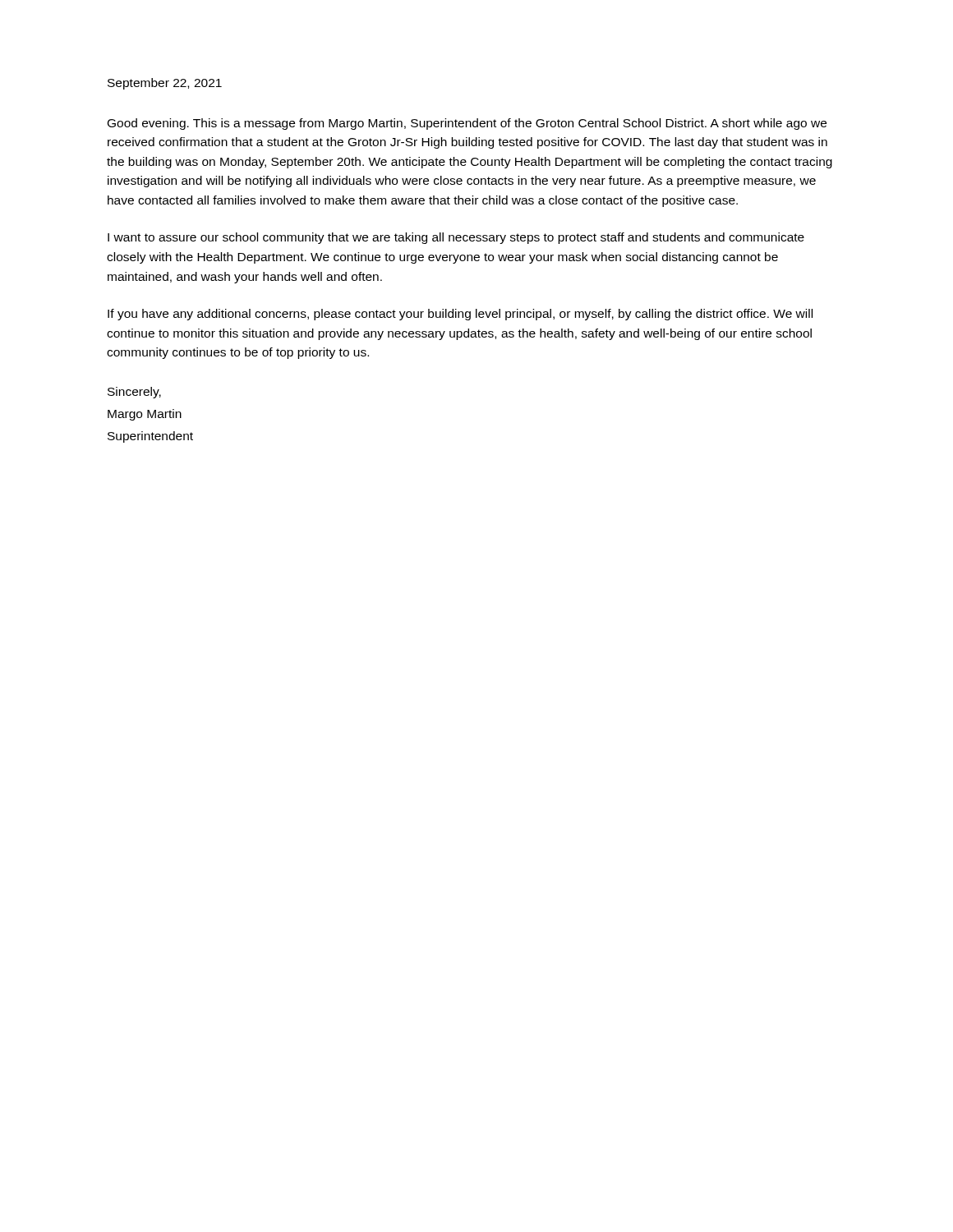Select the element starting "Sincerely, Margo Martin Superintendent"

(150, 413)
